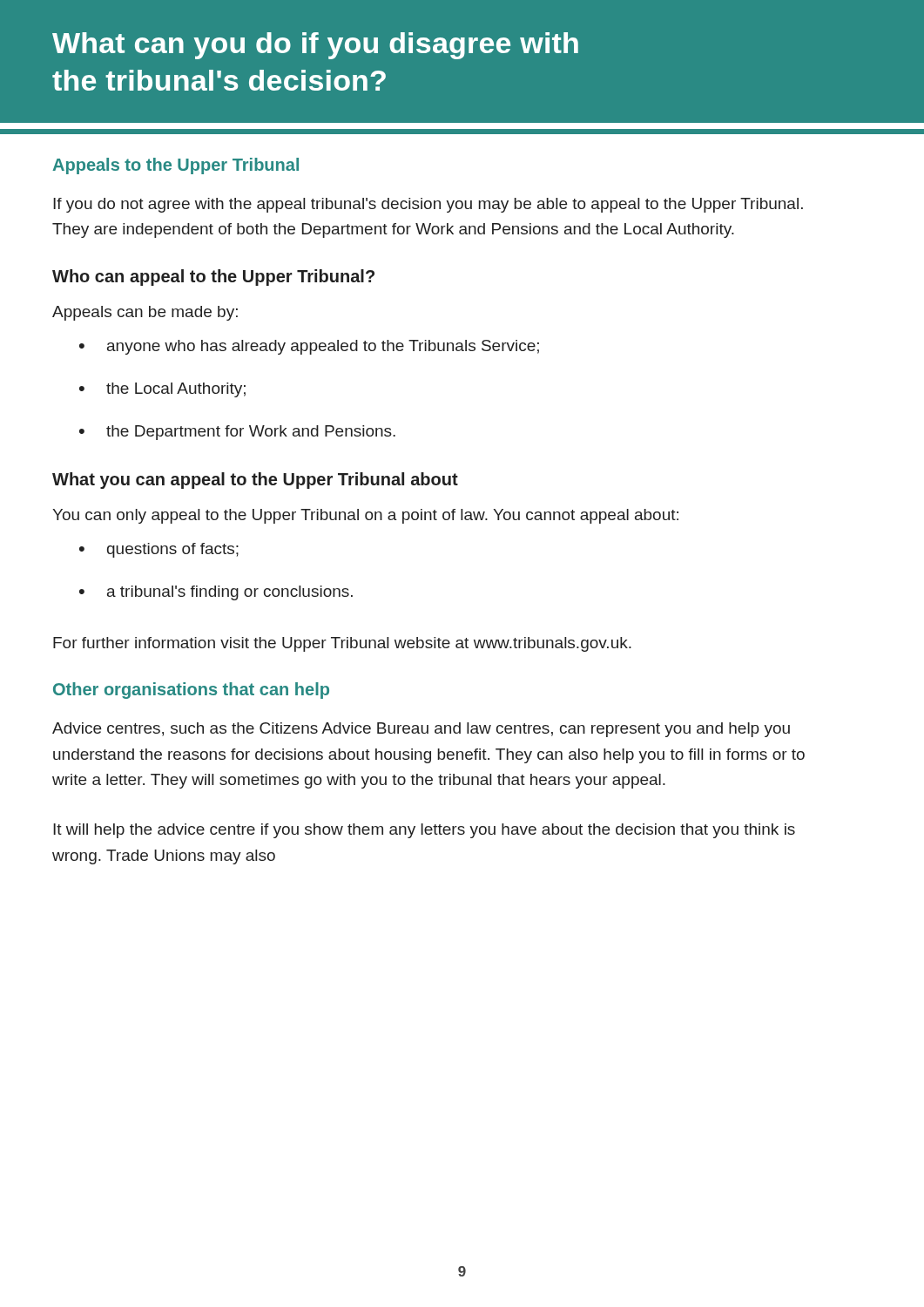Point to the block beginning "If you do"
The image size is (924, 1307).
[428, 216]
